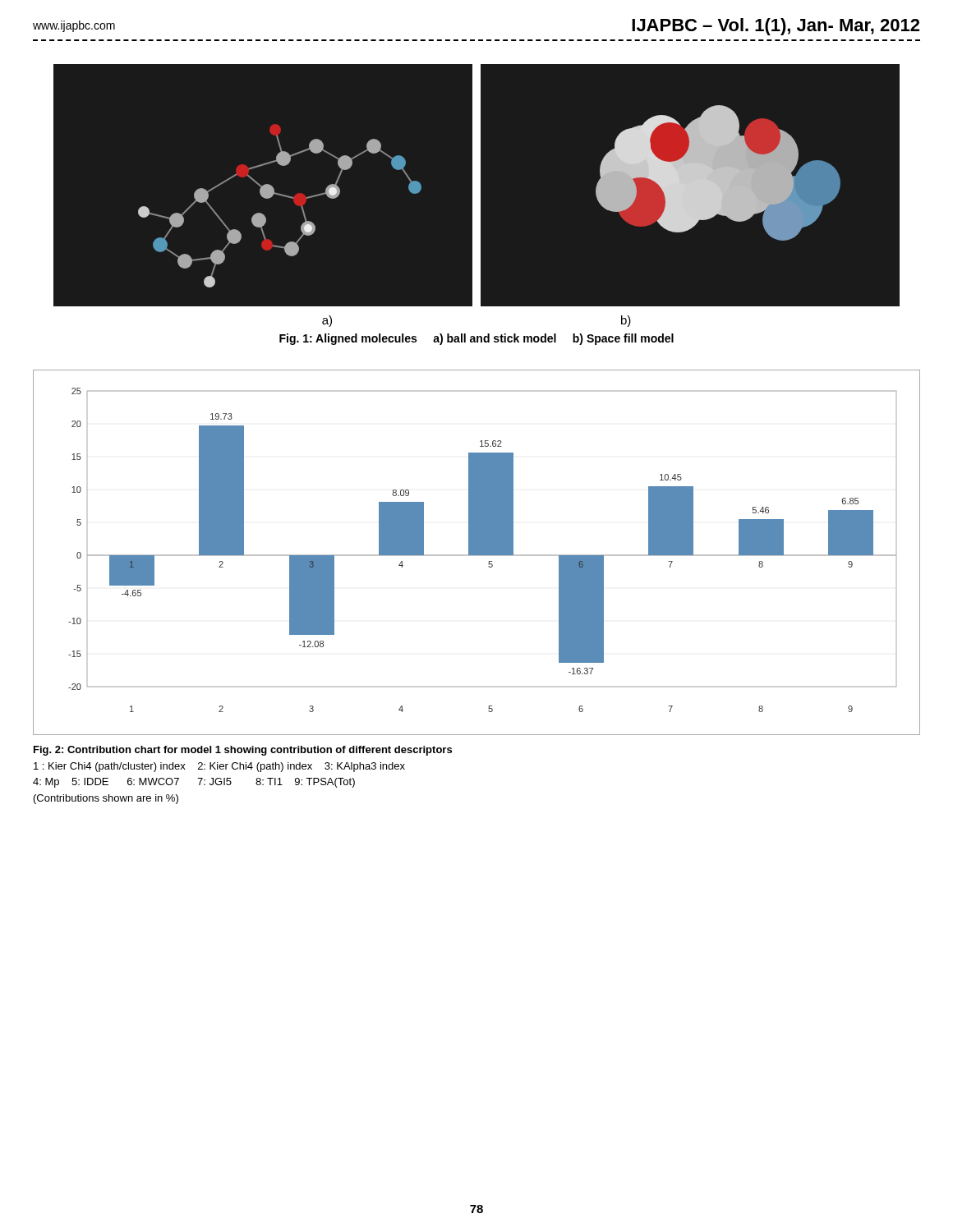Select the photo

(x=476, y=185)
